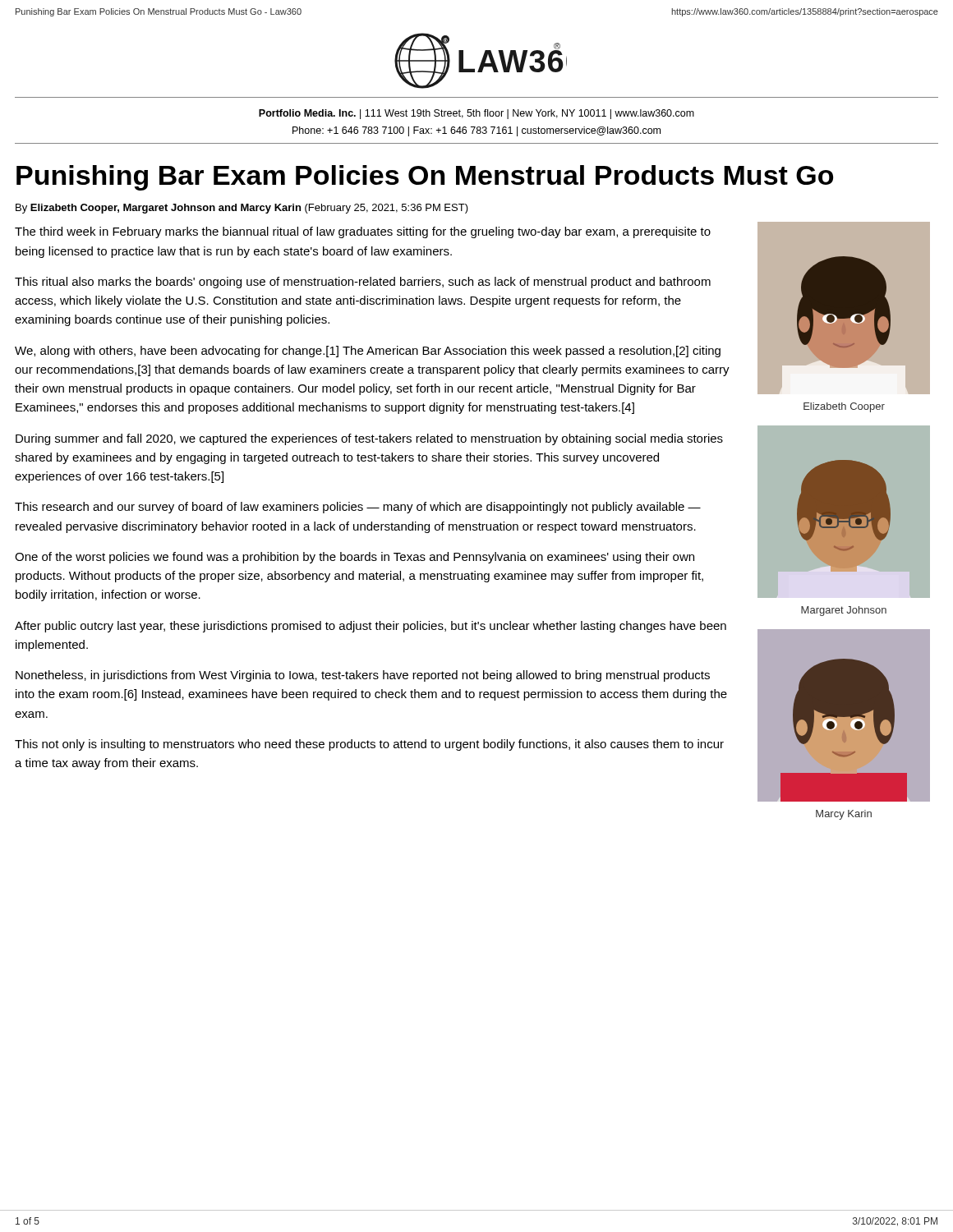Point to the text starting "This not only is insulting to menstruators"
953x1232 pixels.
tap(369, 753)
